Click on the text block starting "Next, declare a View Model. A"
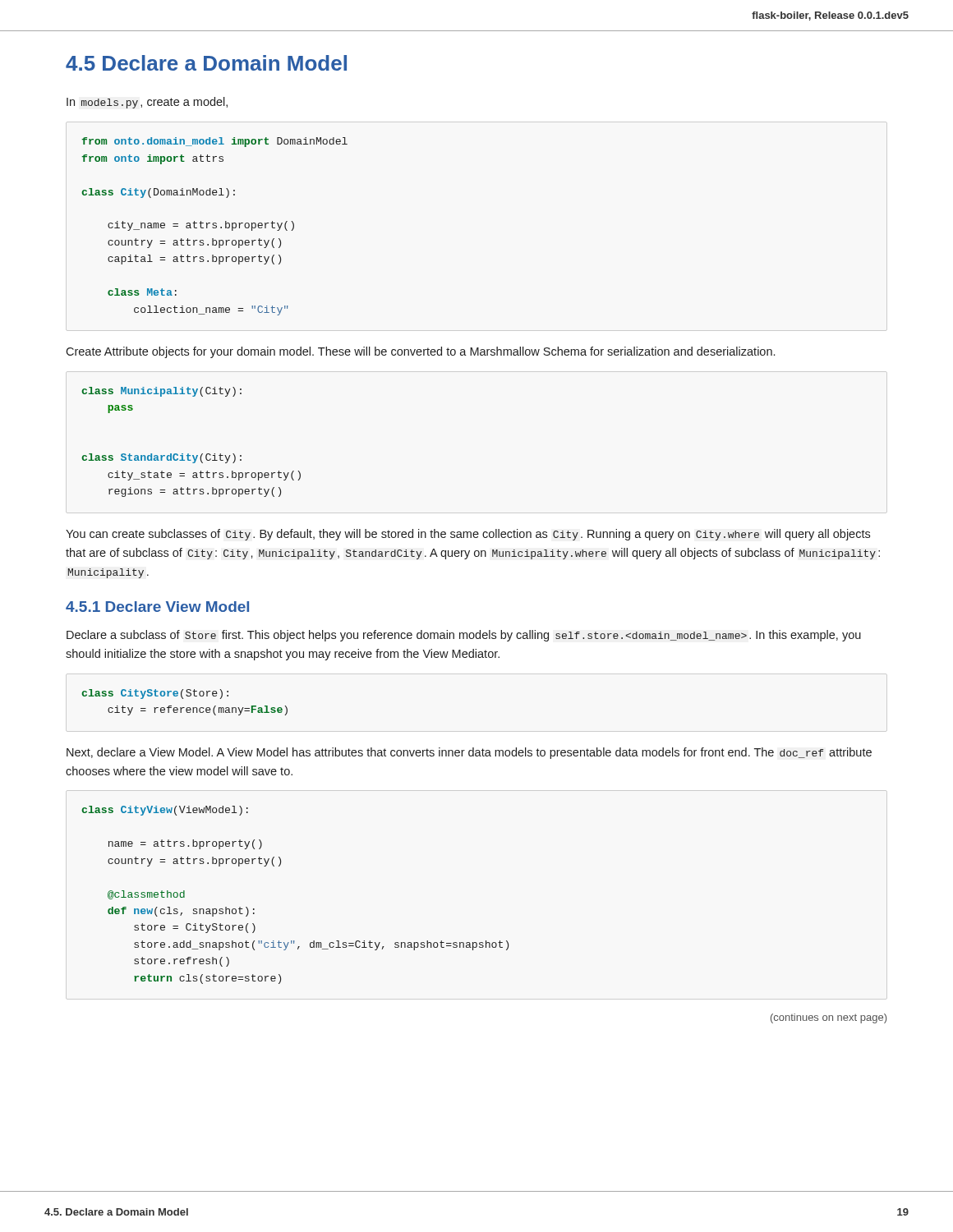 pos(469,762)
